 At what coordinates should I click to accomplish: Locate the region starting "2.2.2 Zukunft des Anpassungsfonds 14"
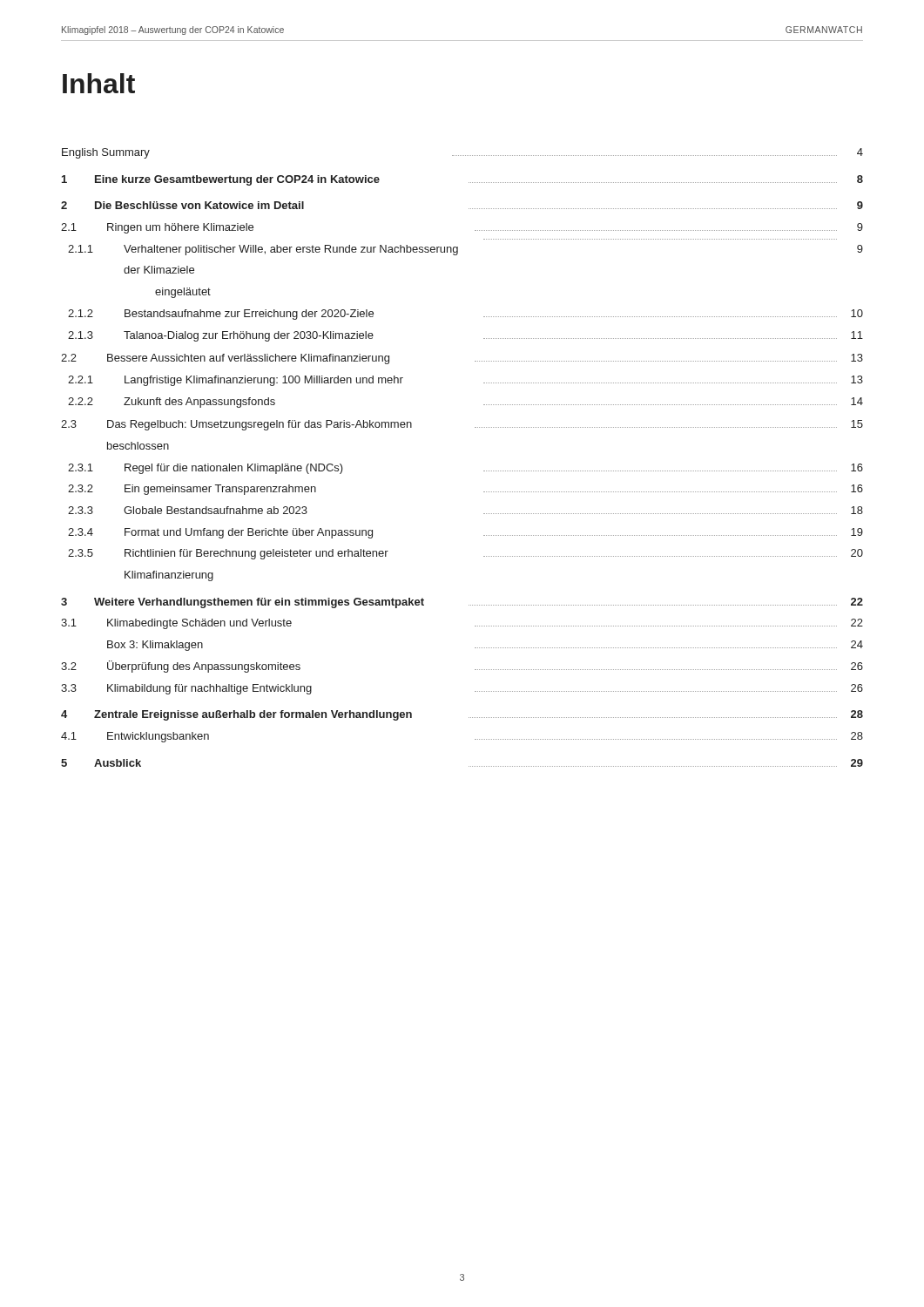point(81,402)
